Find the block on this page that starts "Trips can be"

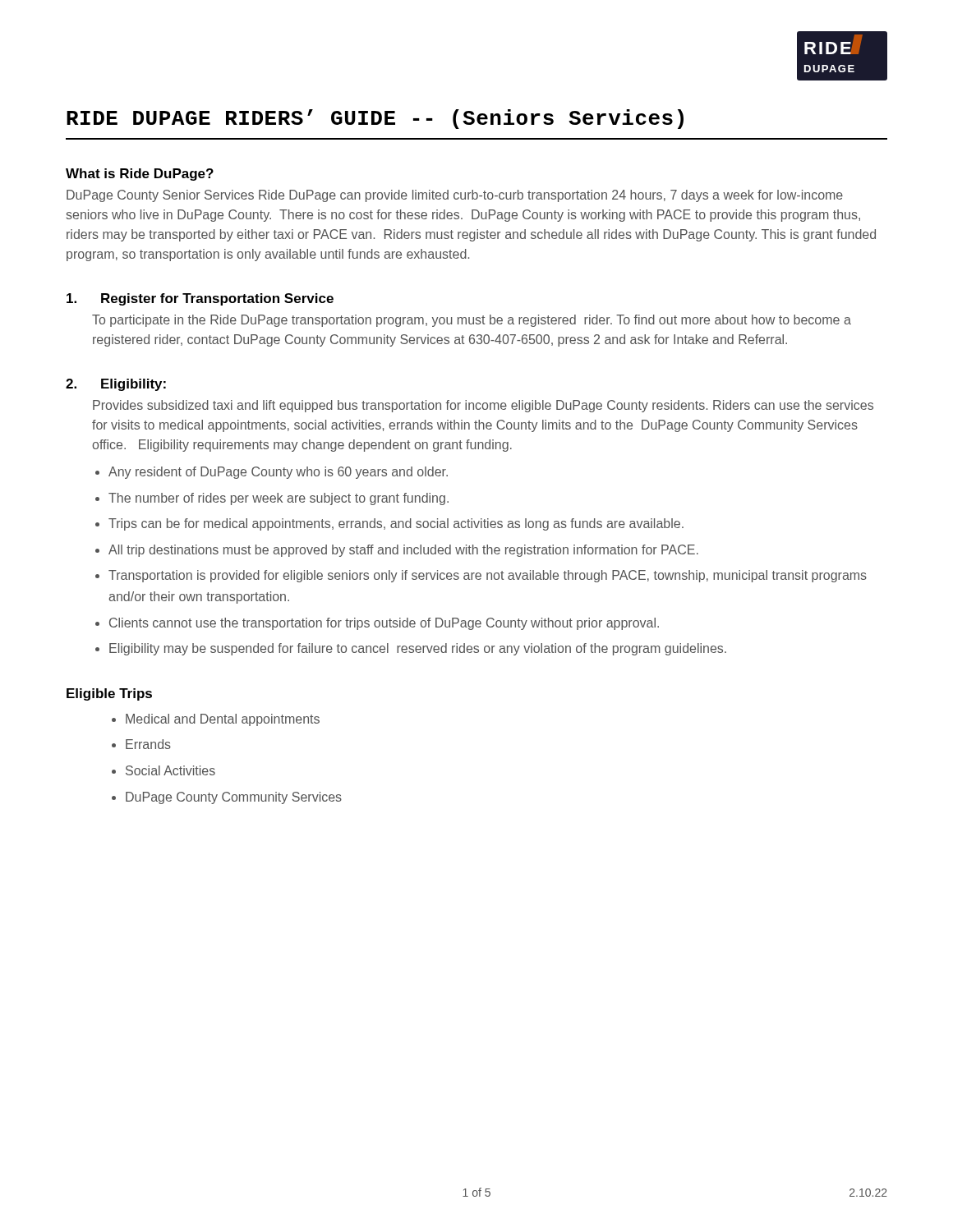coord(498,524)
